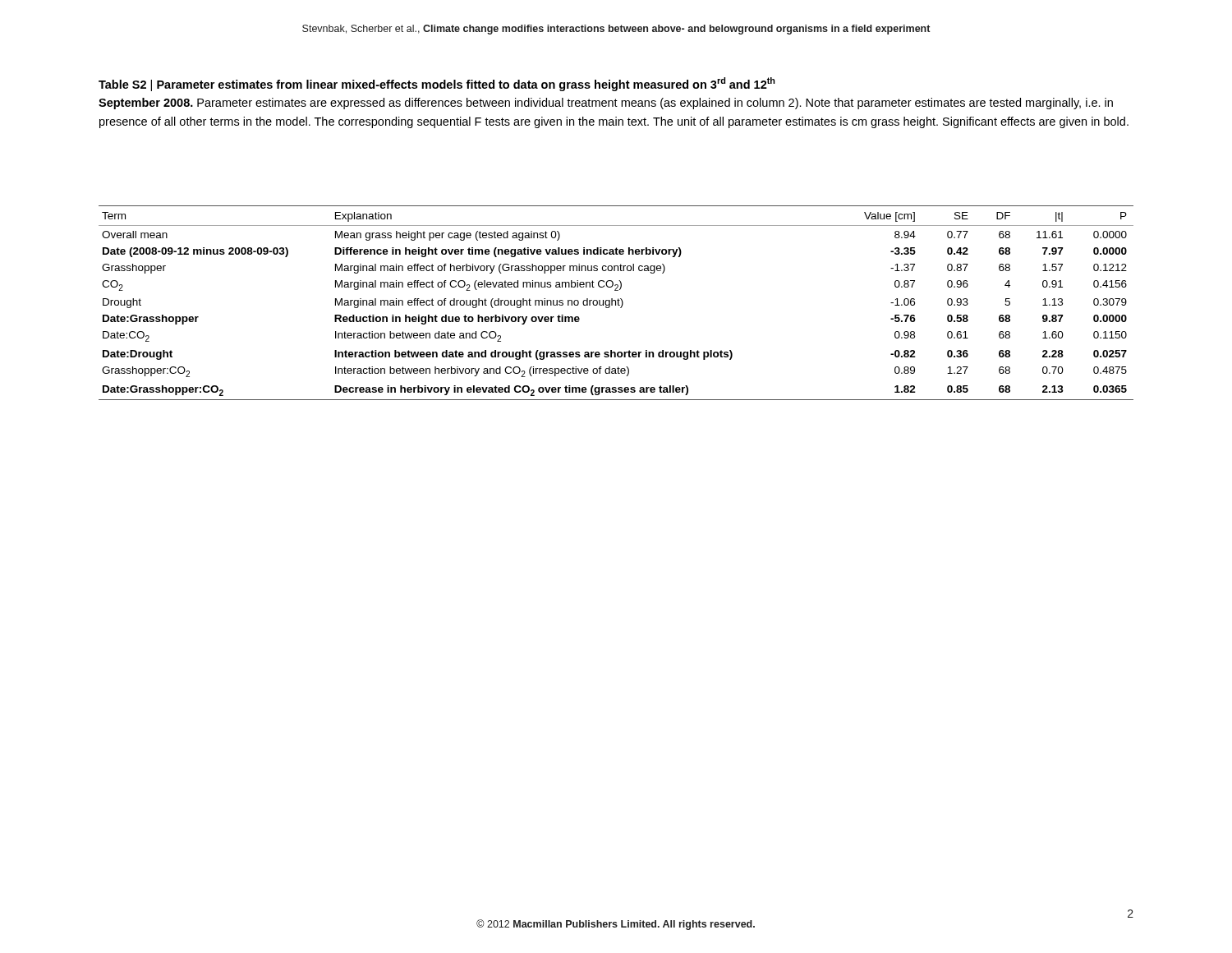Find the title containing "Table S2 |"
The height and width of the screenshot is (953, 1232).
click(x=614, y=102)
